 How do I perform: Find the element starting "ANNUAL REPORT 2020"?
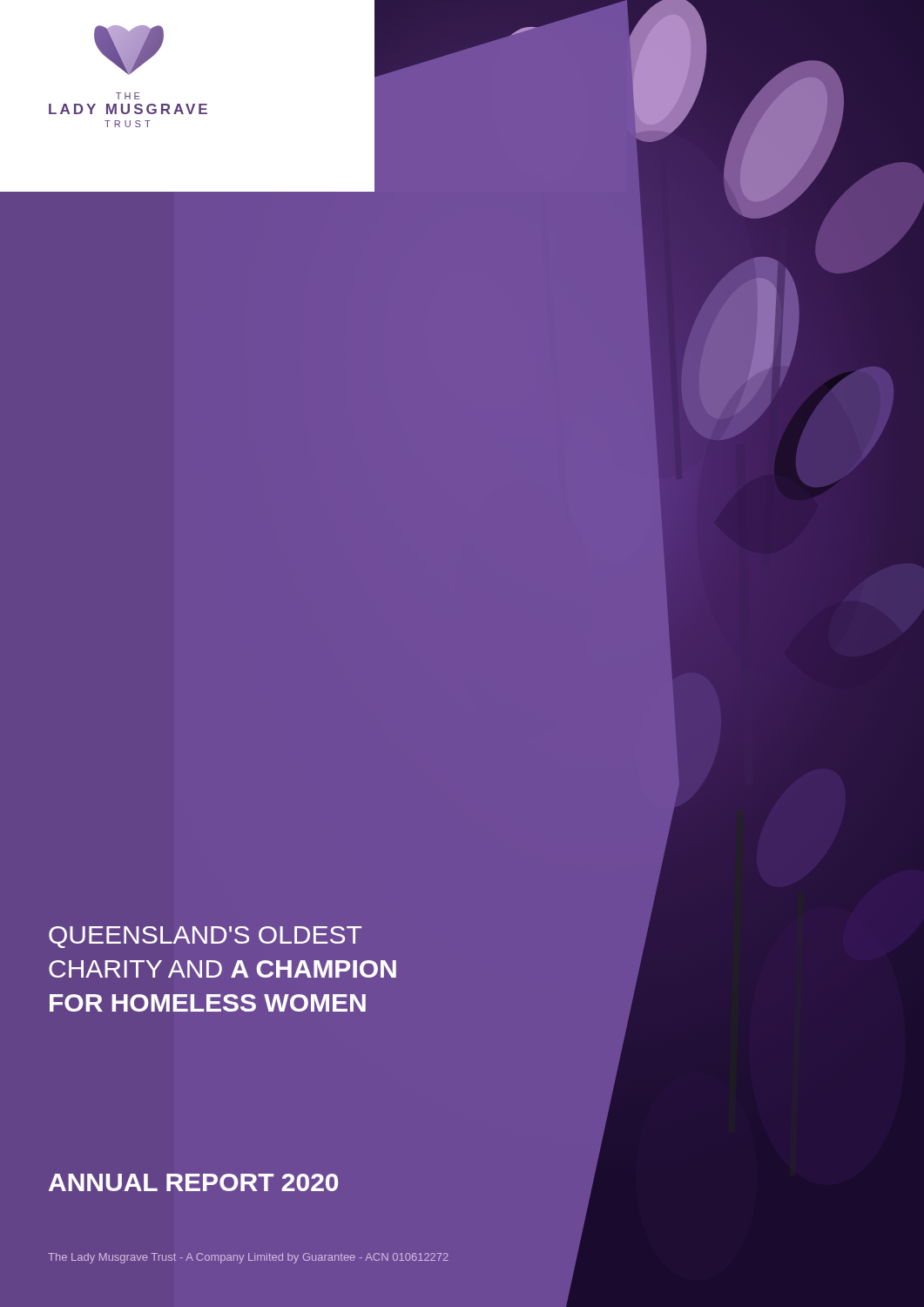tap(194, 1182)
